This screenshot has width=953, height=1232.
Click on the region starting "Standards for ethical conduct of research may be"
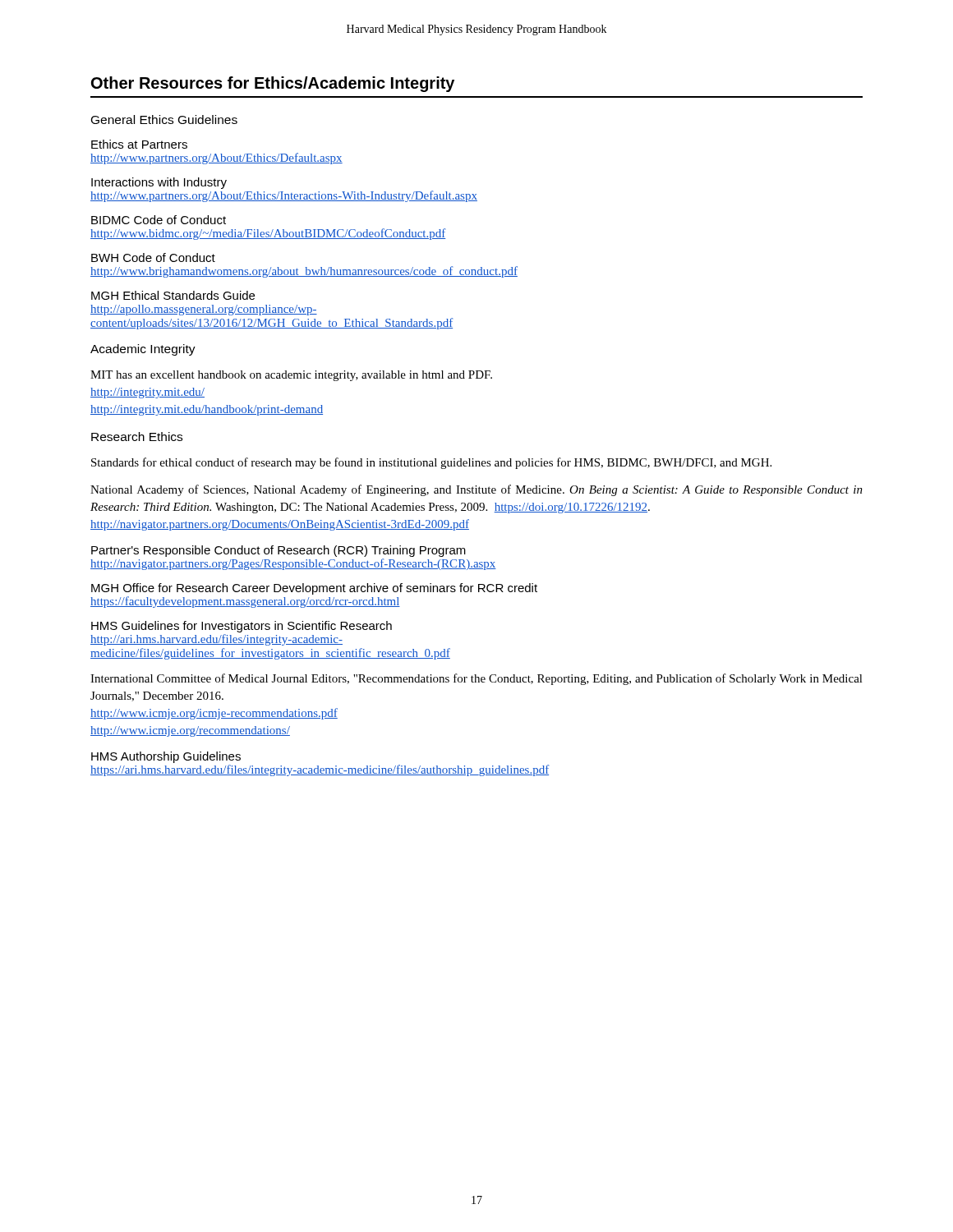point(476,463)
